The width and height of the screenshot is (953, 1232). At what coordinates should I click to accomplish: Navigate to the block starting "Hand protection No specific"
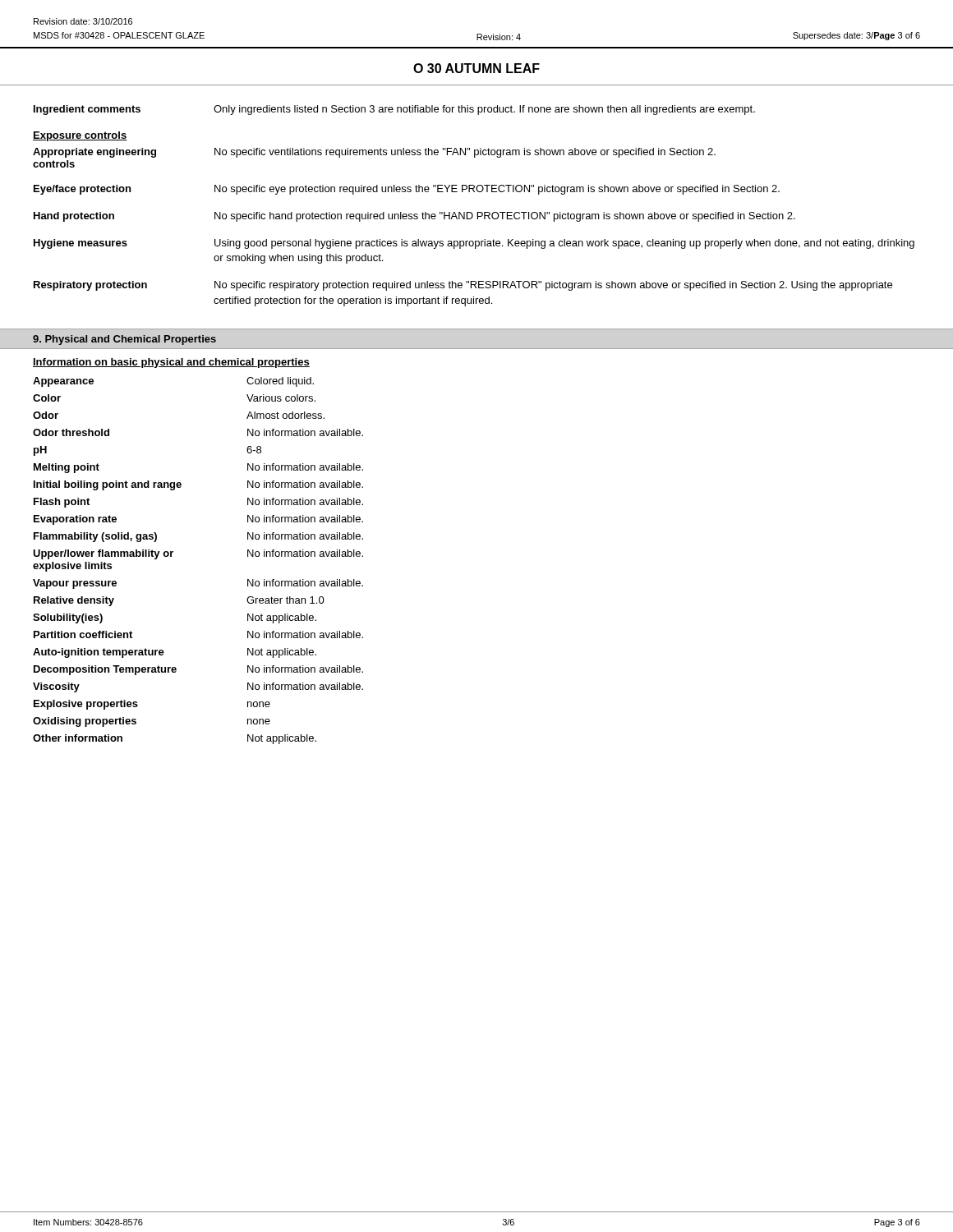[x=476, y=216]
